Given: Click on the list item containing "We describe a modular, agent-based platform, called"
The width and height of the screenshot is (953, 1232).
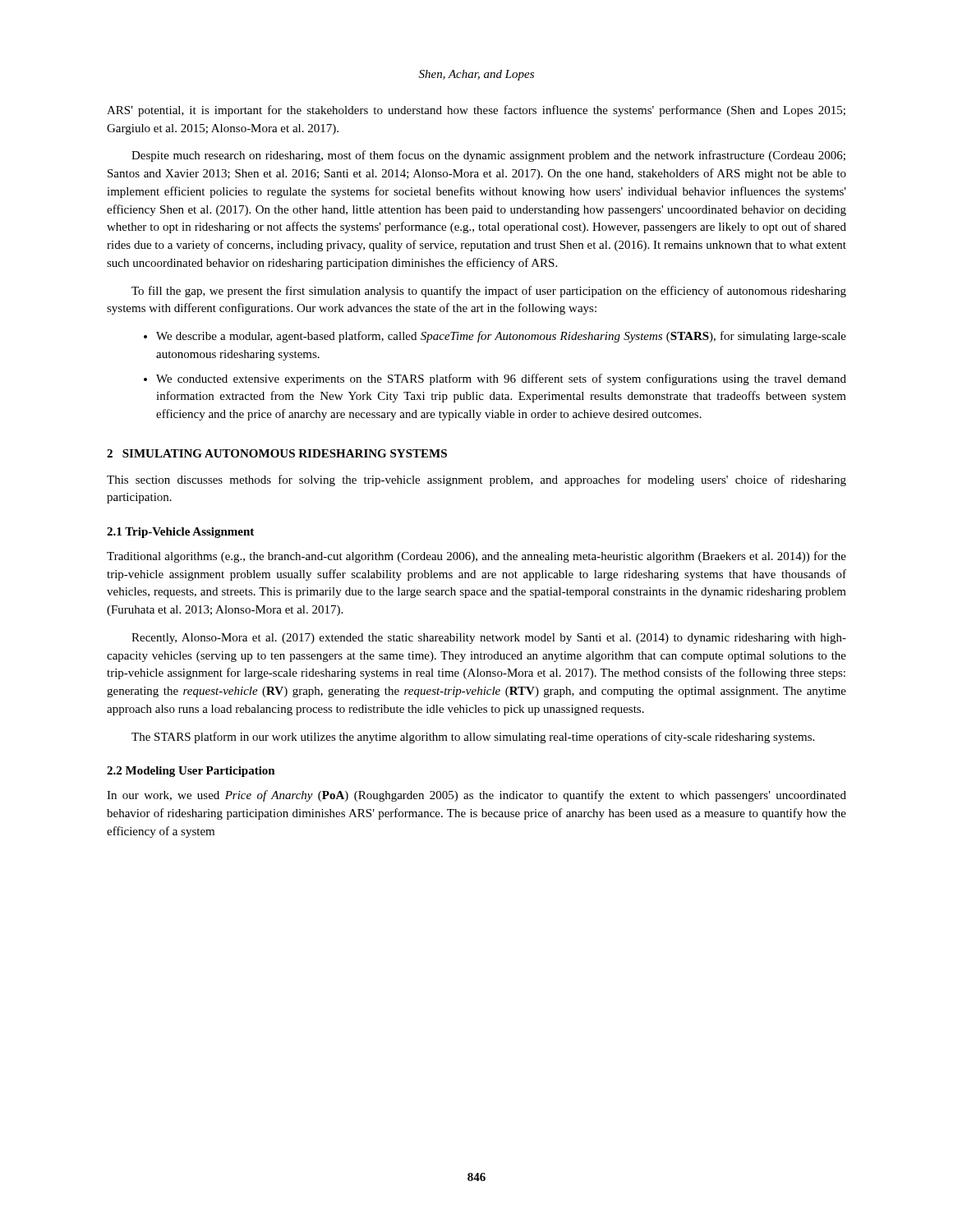Looking at the screenshot, I should (x=501, y=345).
